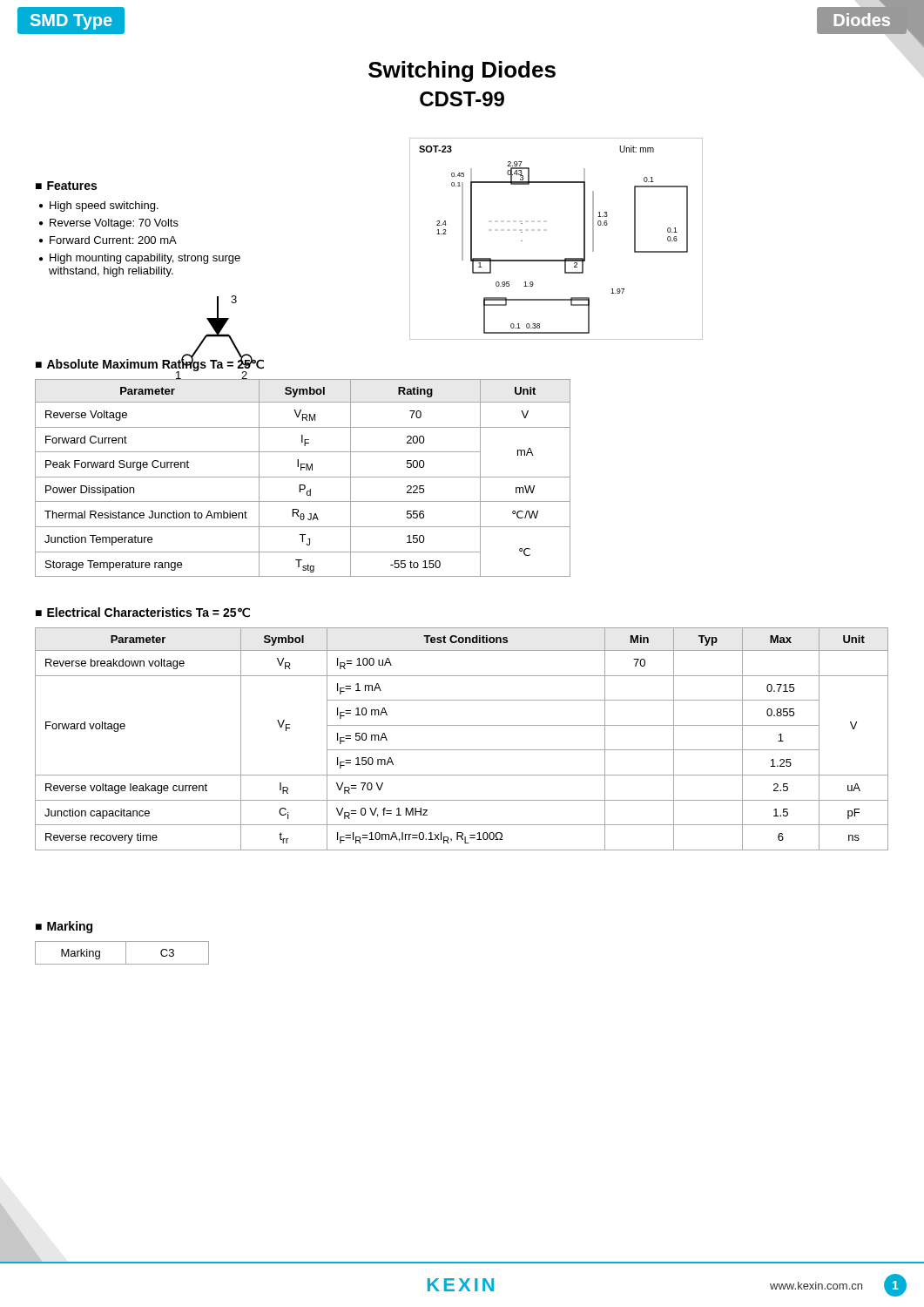Screen dimensions: 1307x924
Task: Navigate to the passage starting "■ Marking"
Action: [64, 926]
